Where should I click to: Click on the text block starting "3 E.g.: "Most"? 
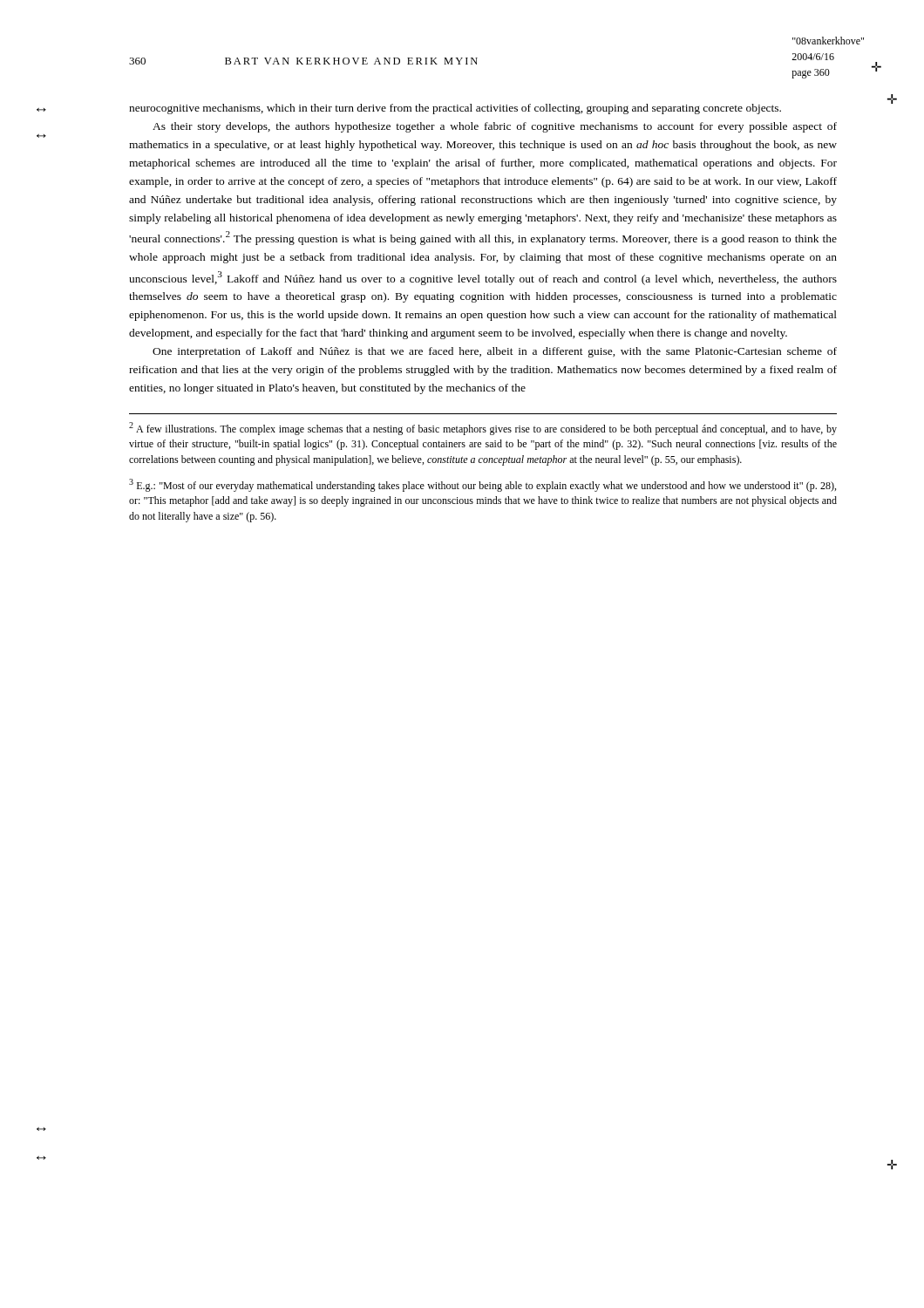tap(483, 499)
